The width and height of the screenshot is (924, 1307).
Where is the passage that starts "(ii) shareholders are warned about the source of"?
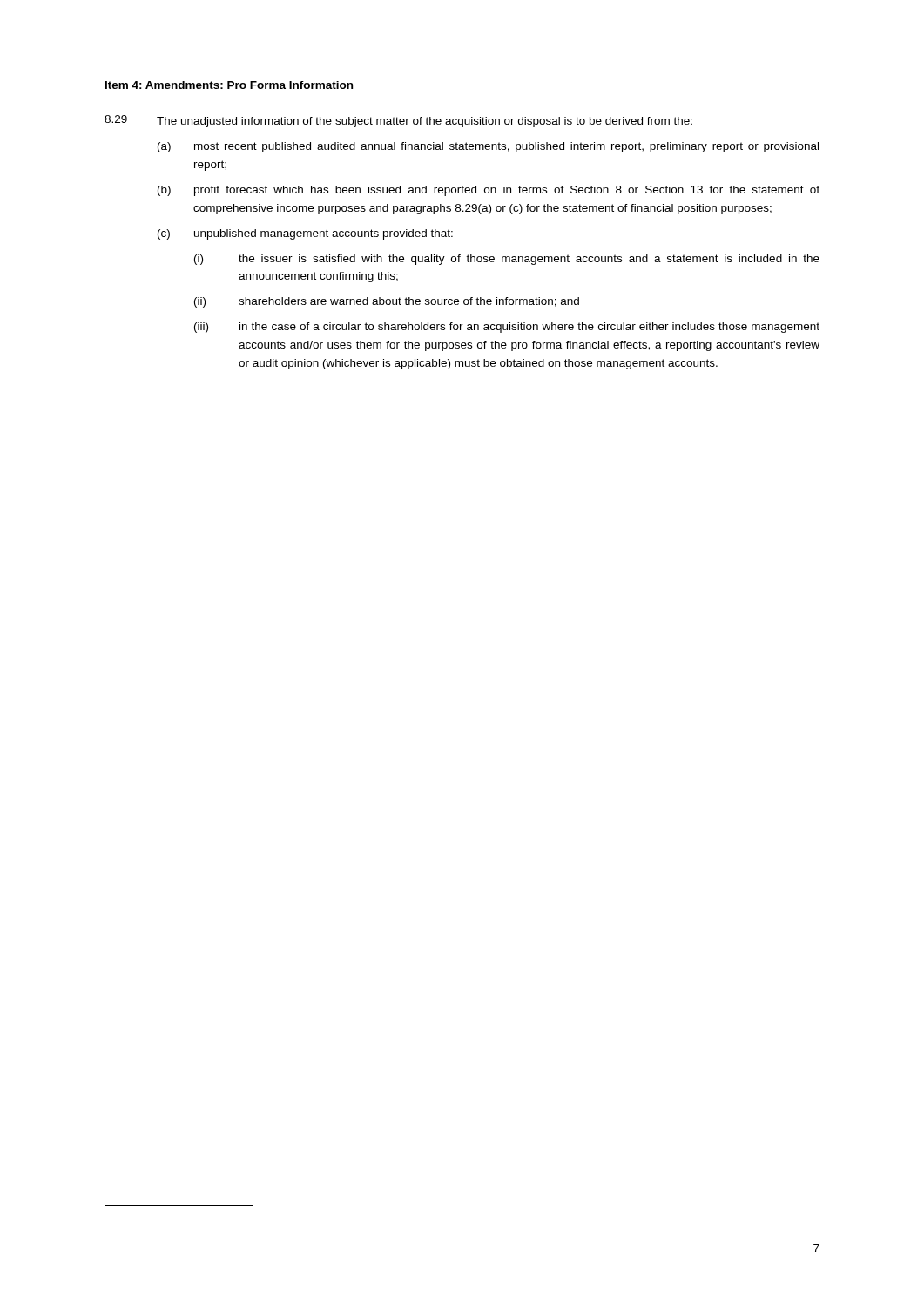click(x=506, y=302)
